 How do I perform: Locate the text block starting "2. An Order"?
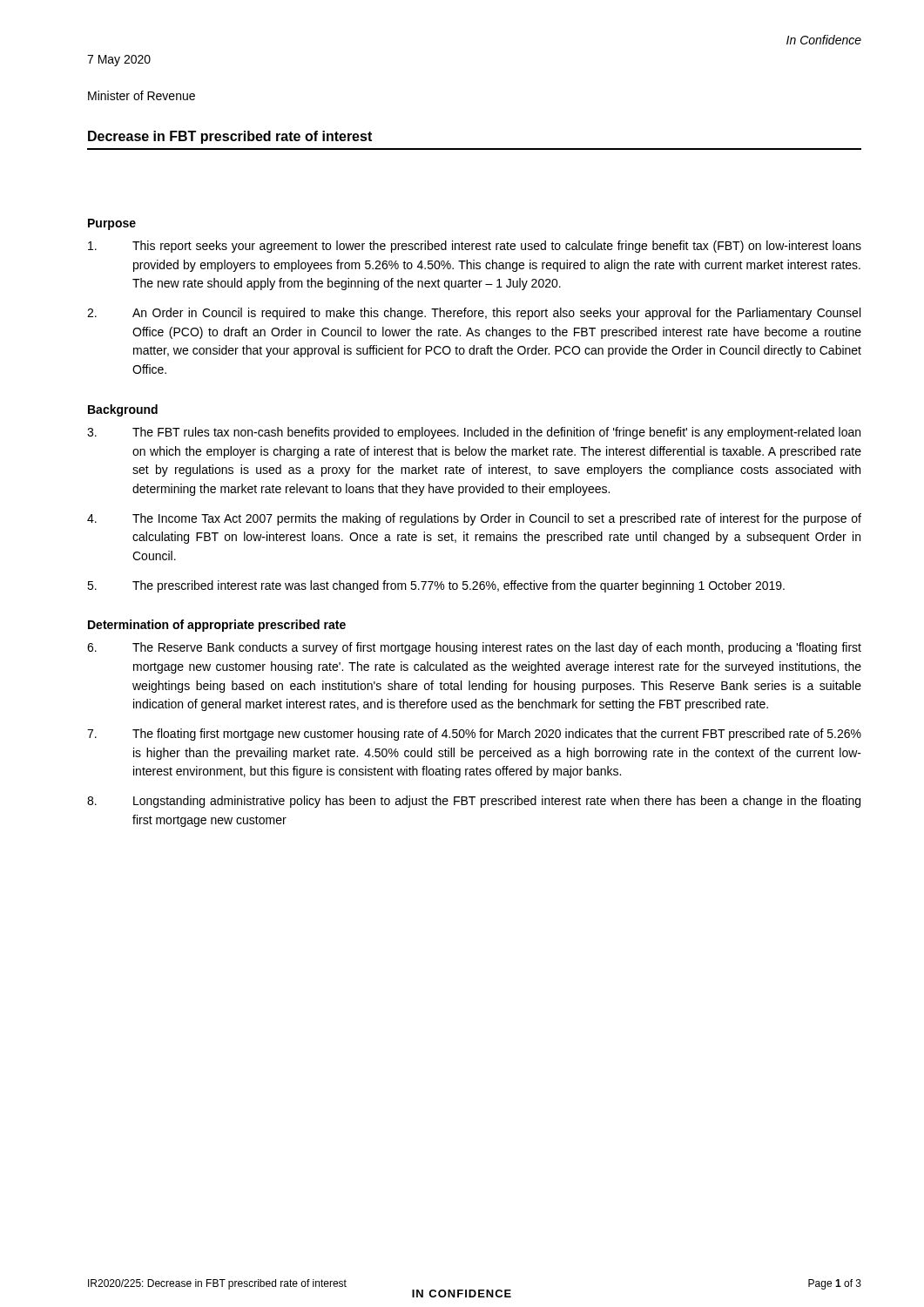[x=474, y=342]
